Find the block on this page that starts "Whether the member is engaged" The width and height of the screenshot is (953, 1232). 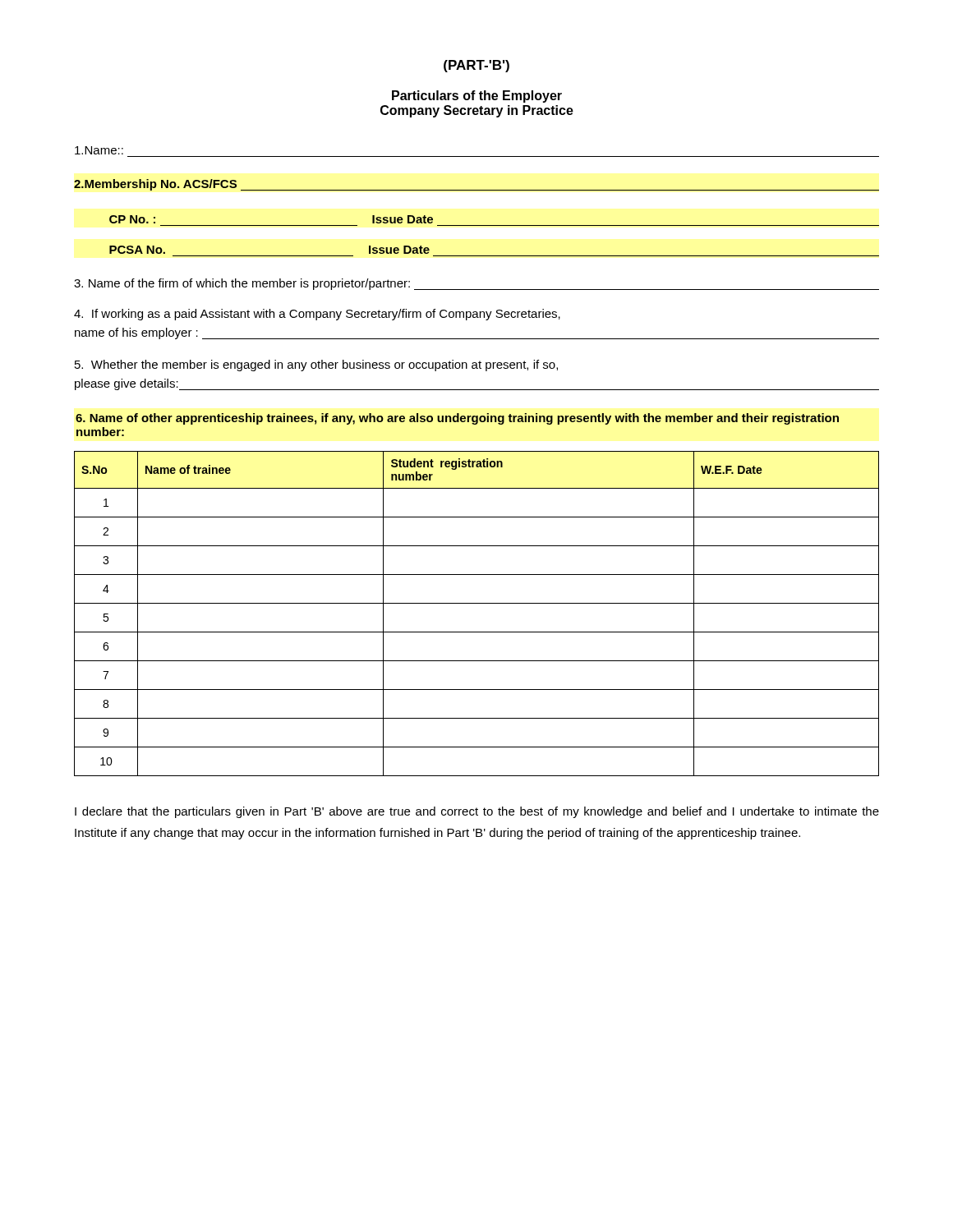tap(476, 374)
